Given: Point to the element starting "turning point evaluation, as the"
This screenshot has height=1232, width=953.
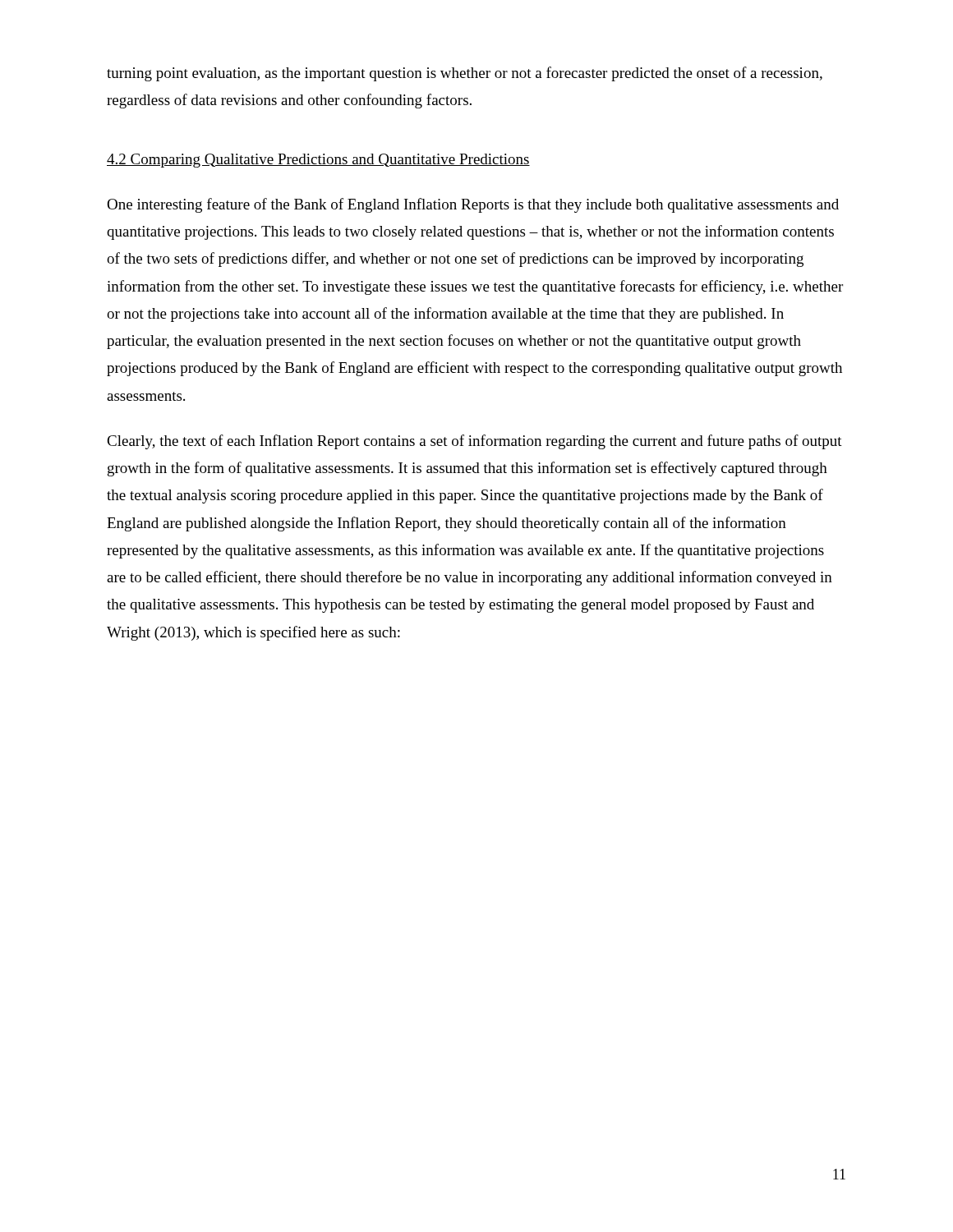Looking at the screenshot, I should (476, 86).
